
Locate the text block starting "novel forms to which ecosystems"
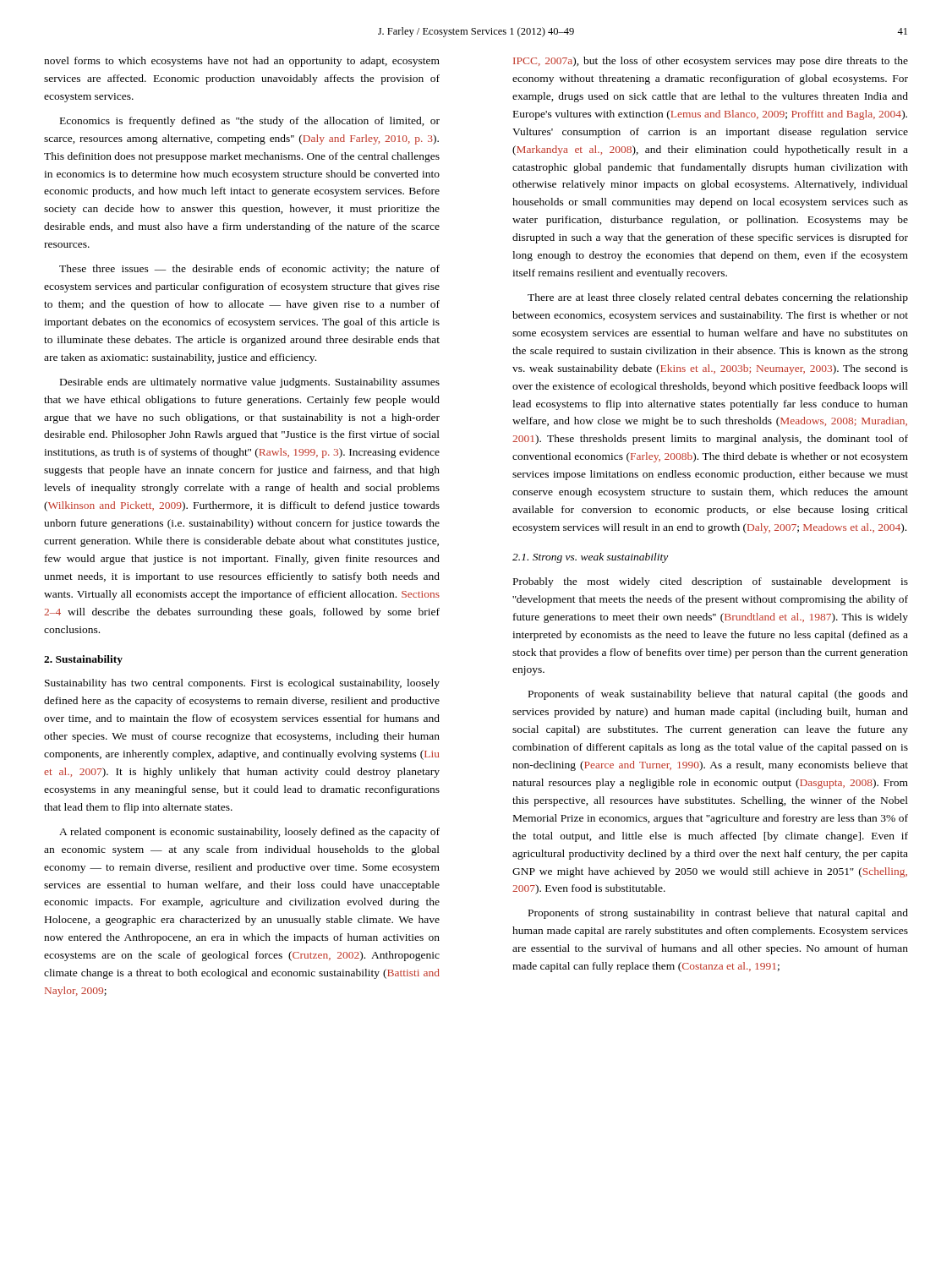coord(242,346)
